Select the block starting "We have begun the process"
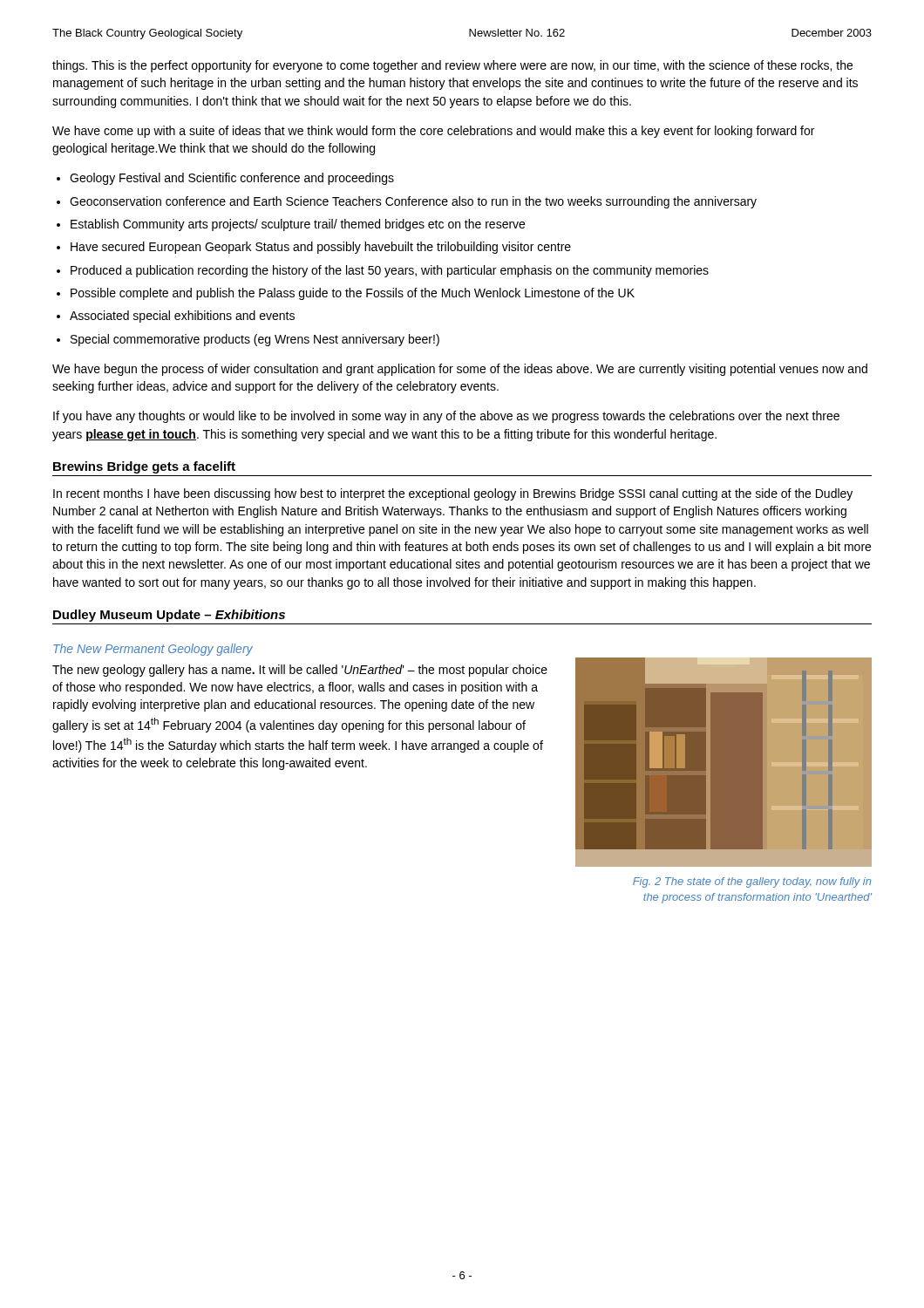Viewport: 924px width, 1308px height. pos(462,378)
